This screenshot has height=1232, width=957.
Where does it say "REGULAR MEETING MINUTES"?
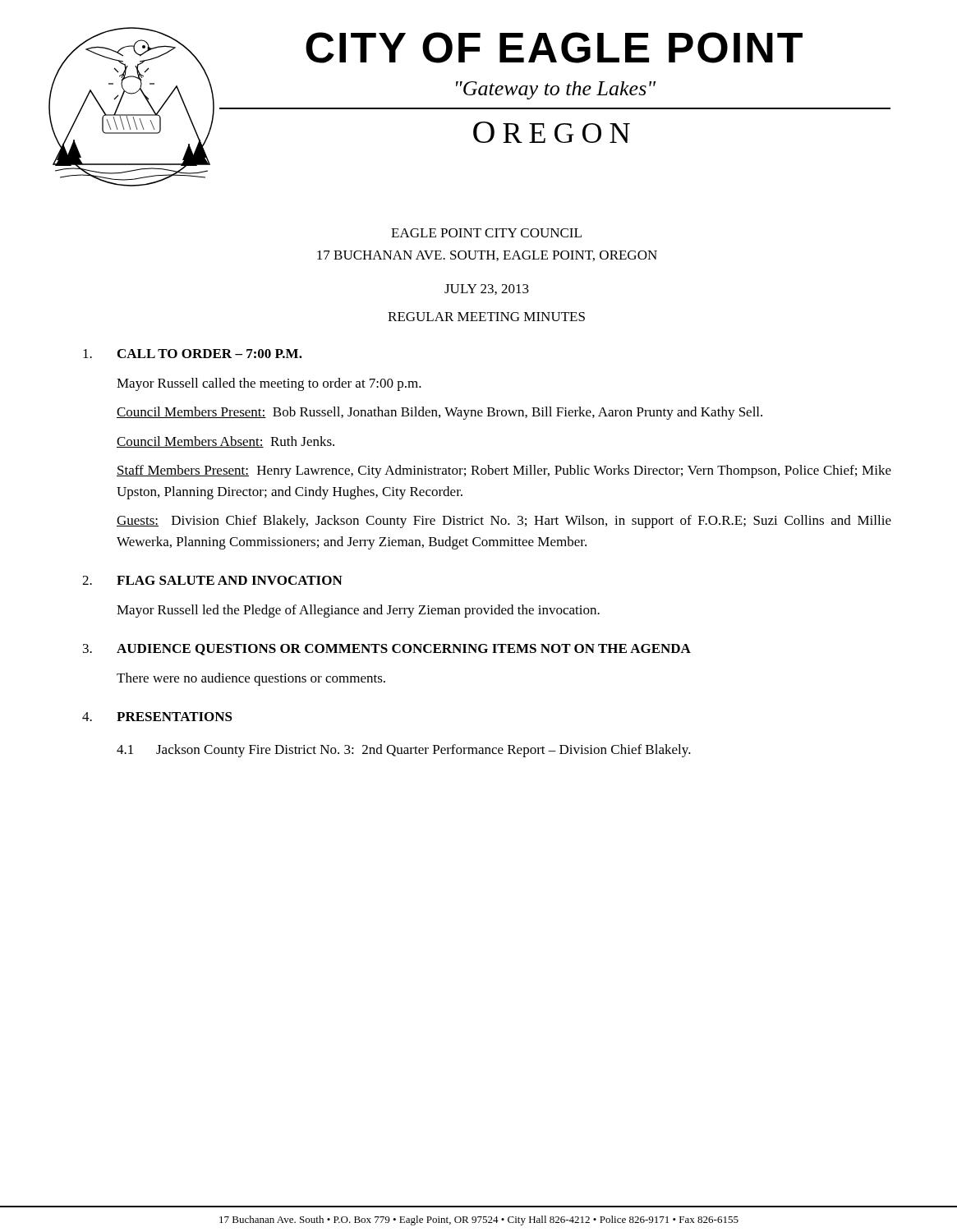click(x=487, y=317)
